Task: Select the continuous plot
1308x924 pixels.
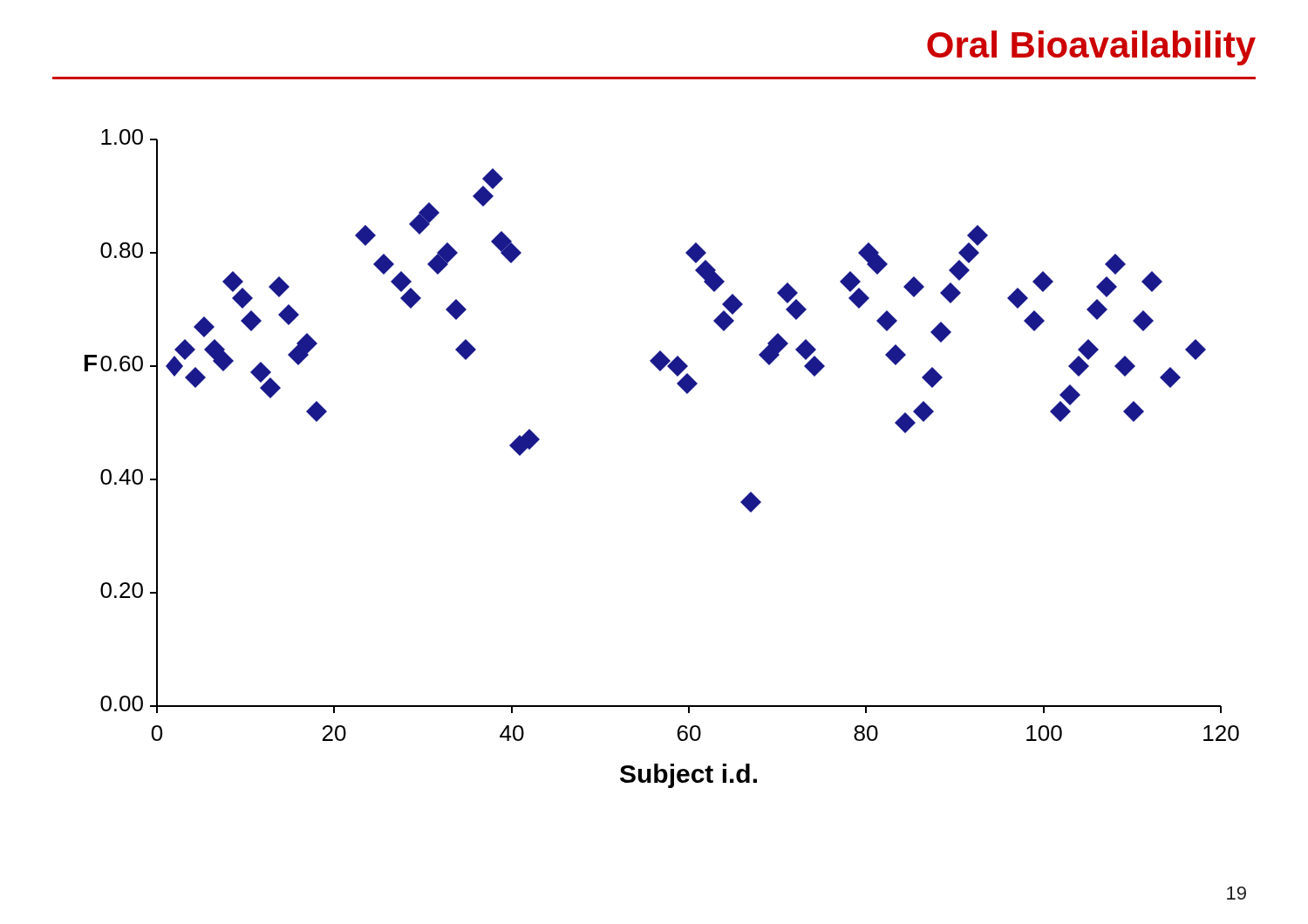Action: click(654, 458)
